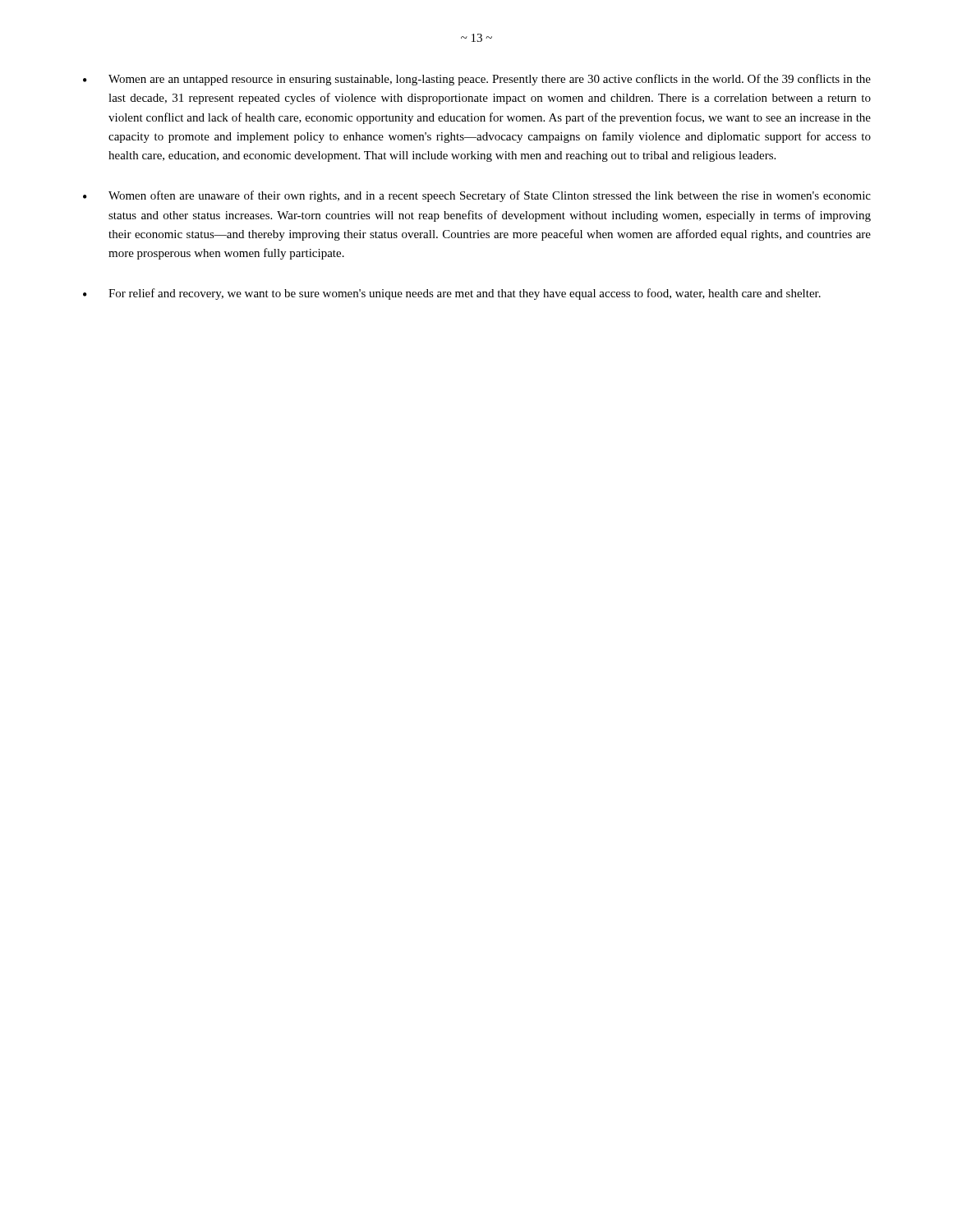Select the passage starting "• For relief"

tap(452, 295)
